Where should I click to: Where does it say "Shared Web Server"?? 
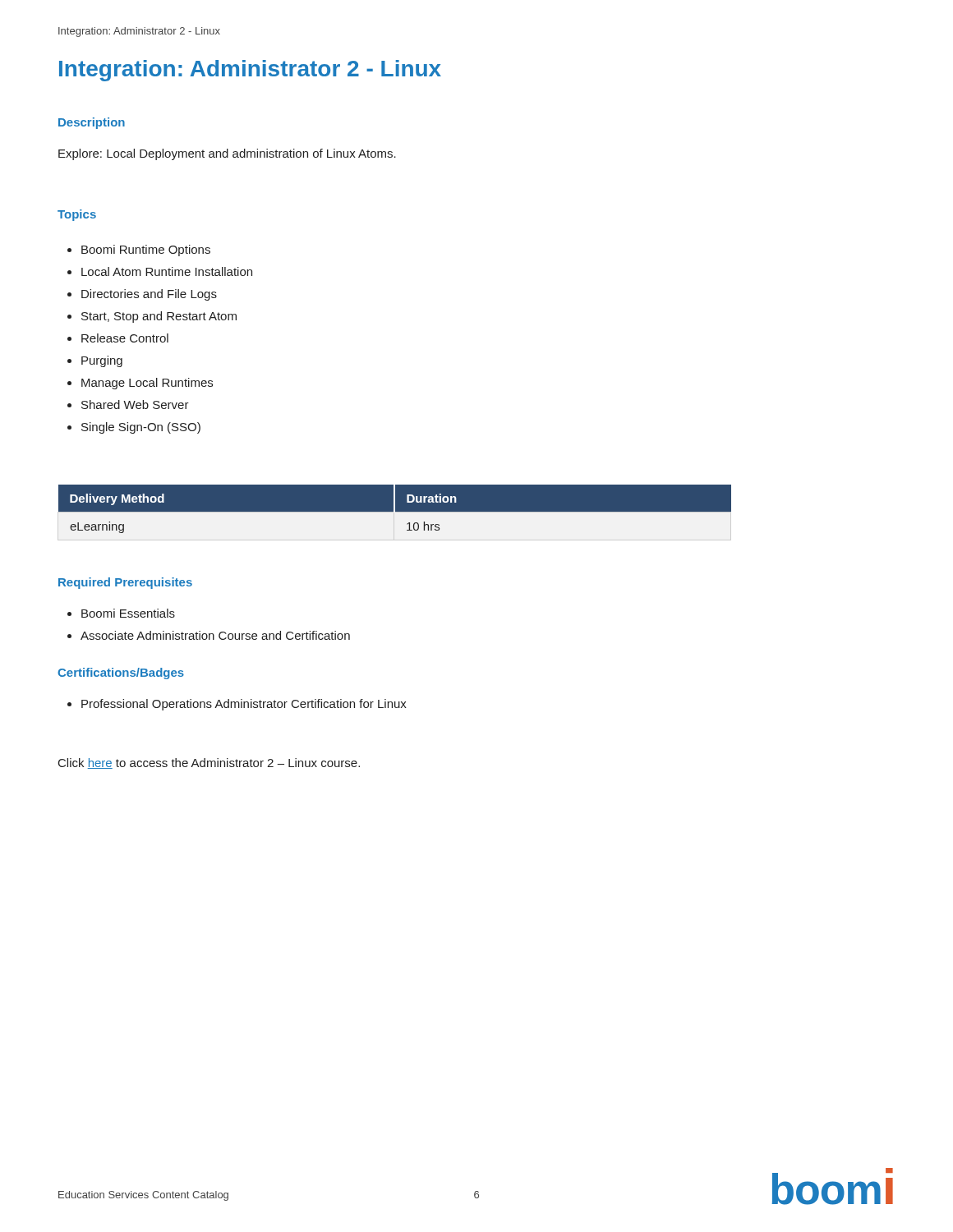click(128, 405)
